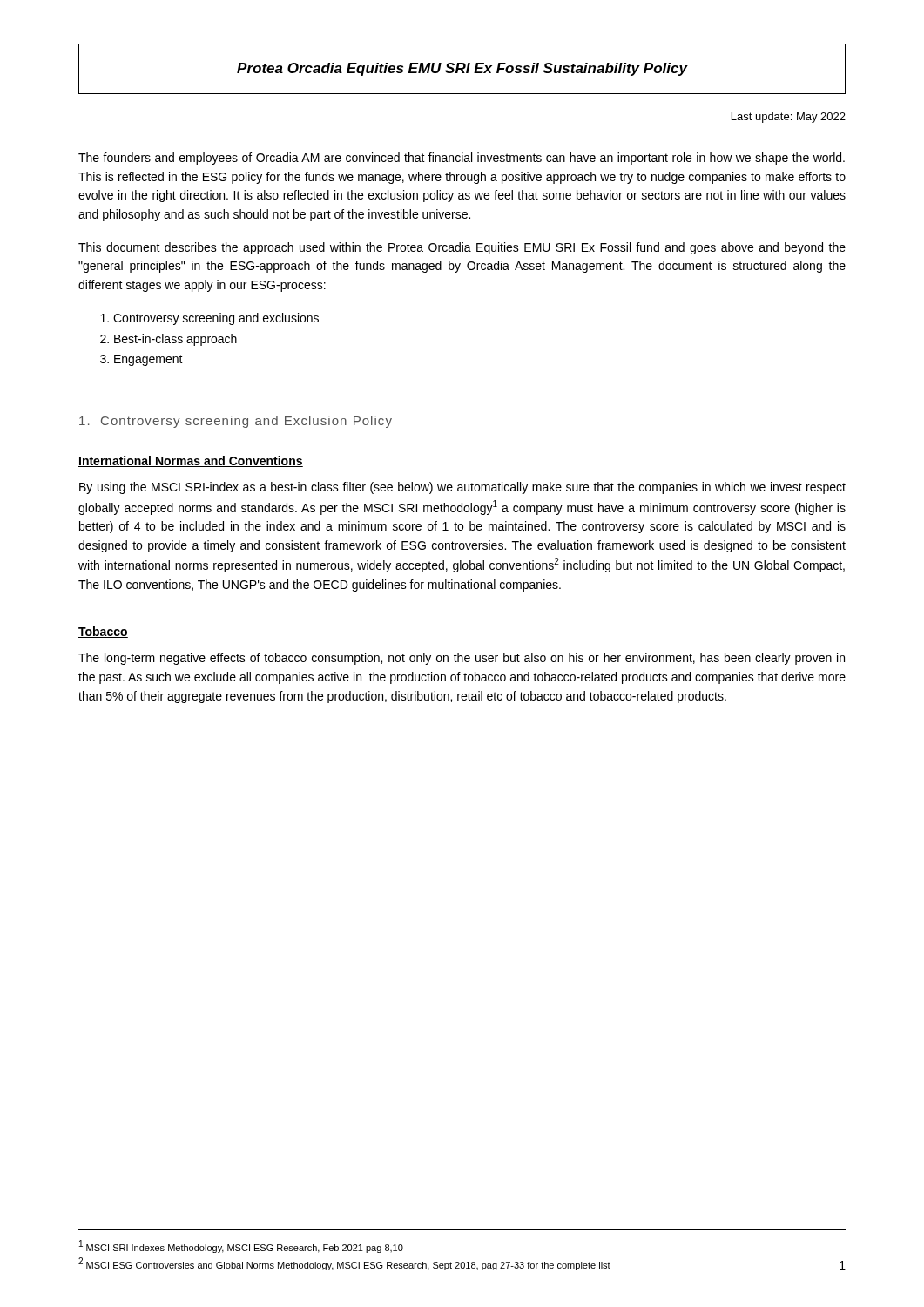Find the text starting "Controversy screening and exclusions"
Viewport: 924px width, 1307px height.
[x=216, y=318]
